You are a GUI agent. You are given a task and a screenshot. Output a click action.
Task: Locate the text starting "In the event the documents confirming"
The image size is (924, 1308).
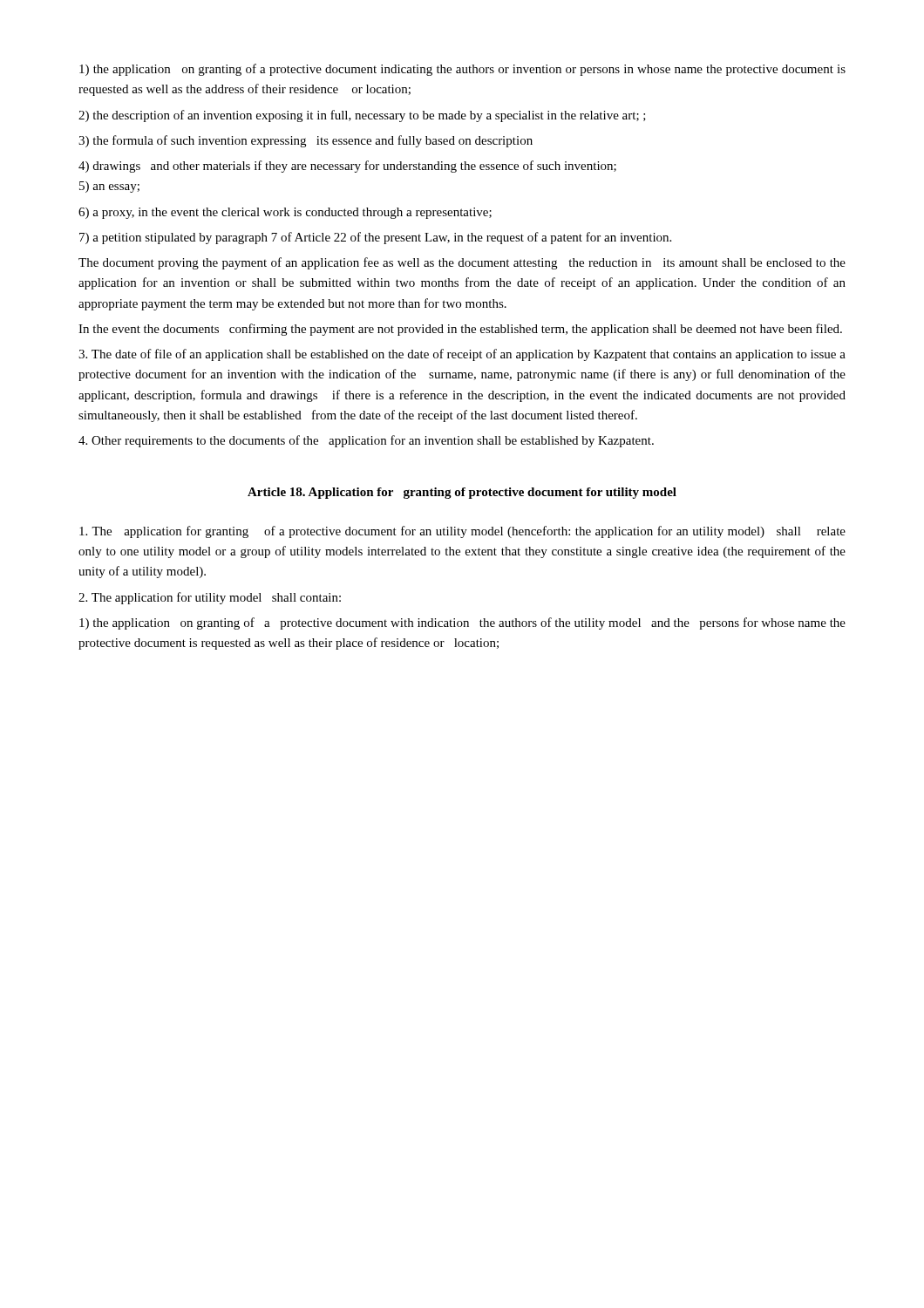click(461, 329)
